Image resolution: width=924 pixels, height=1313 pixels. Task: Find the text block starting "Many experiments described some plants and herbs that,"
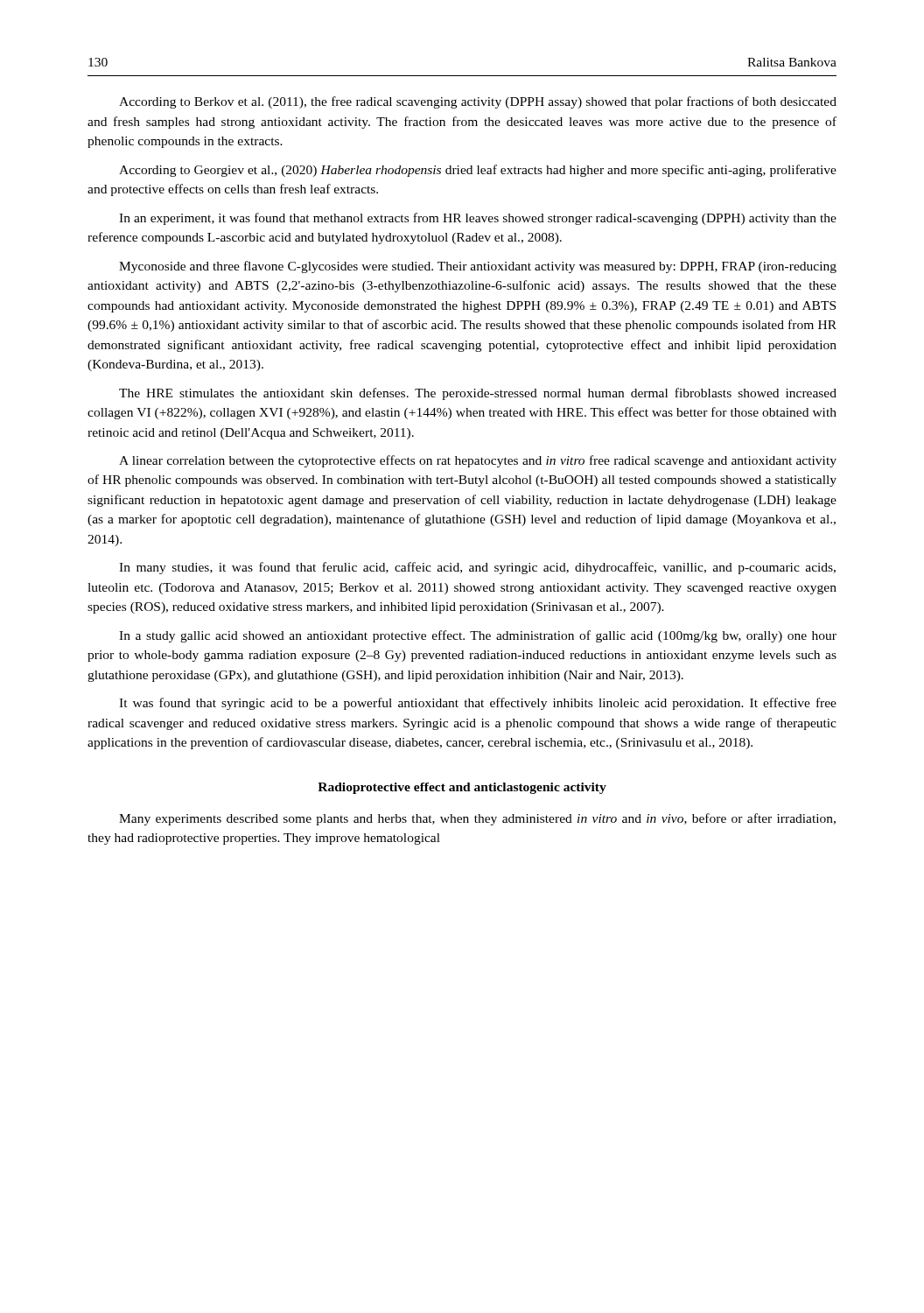462,829
